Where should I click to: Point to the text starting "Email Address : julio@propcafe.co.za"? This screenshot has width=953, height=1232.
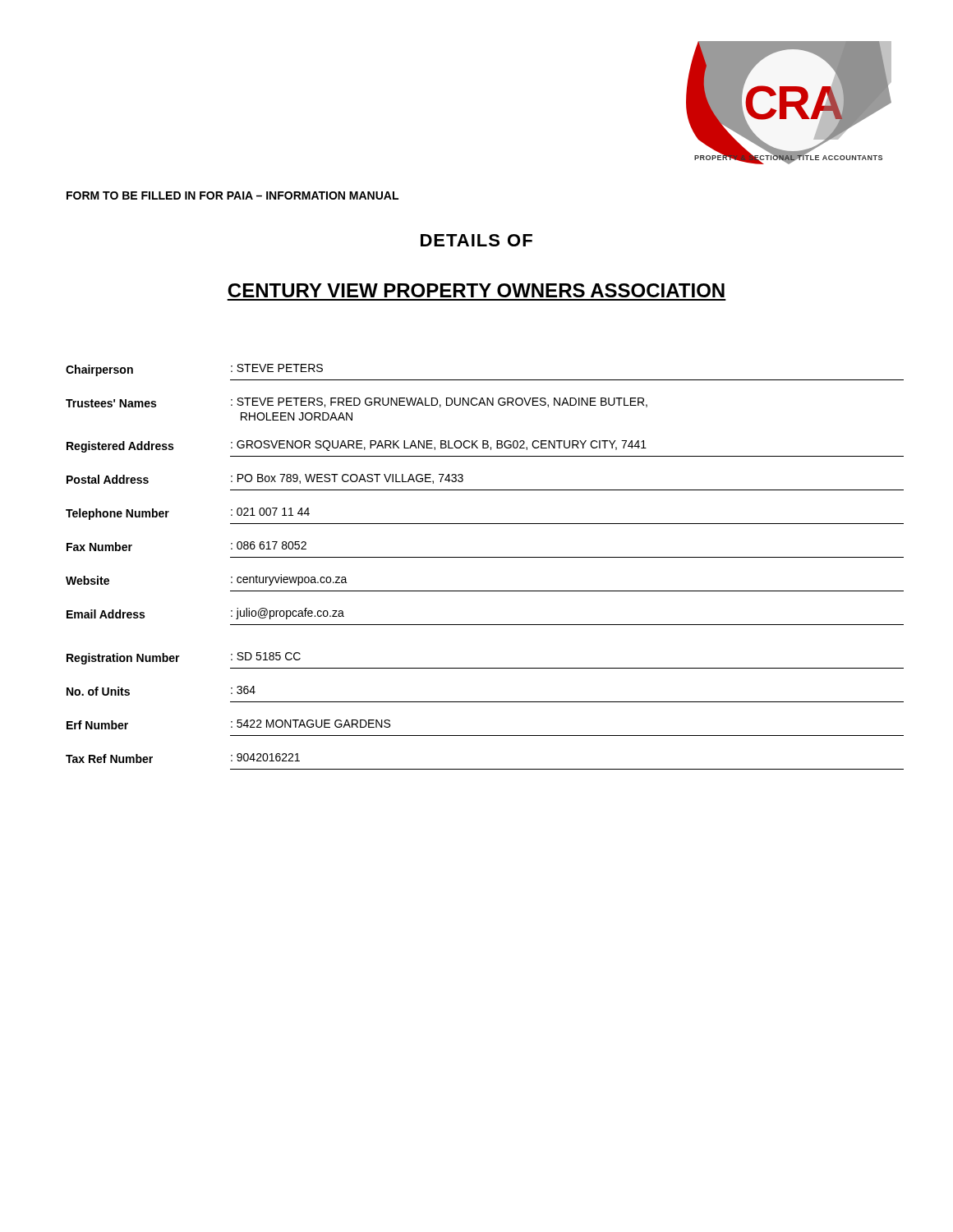[485, 616]
